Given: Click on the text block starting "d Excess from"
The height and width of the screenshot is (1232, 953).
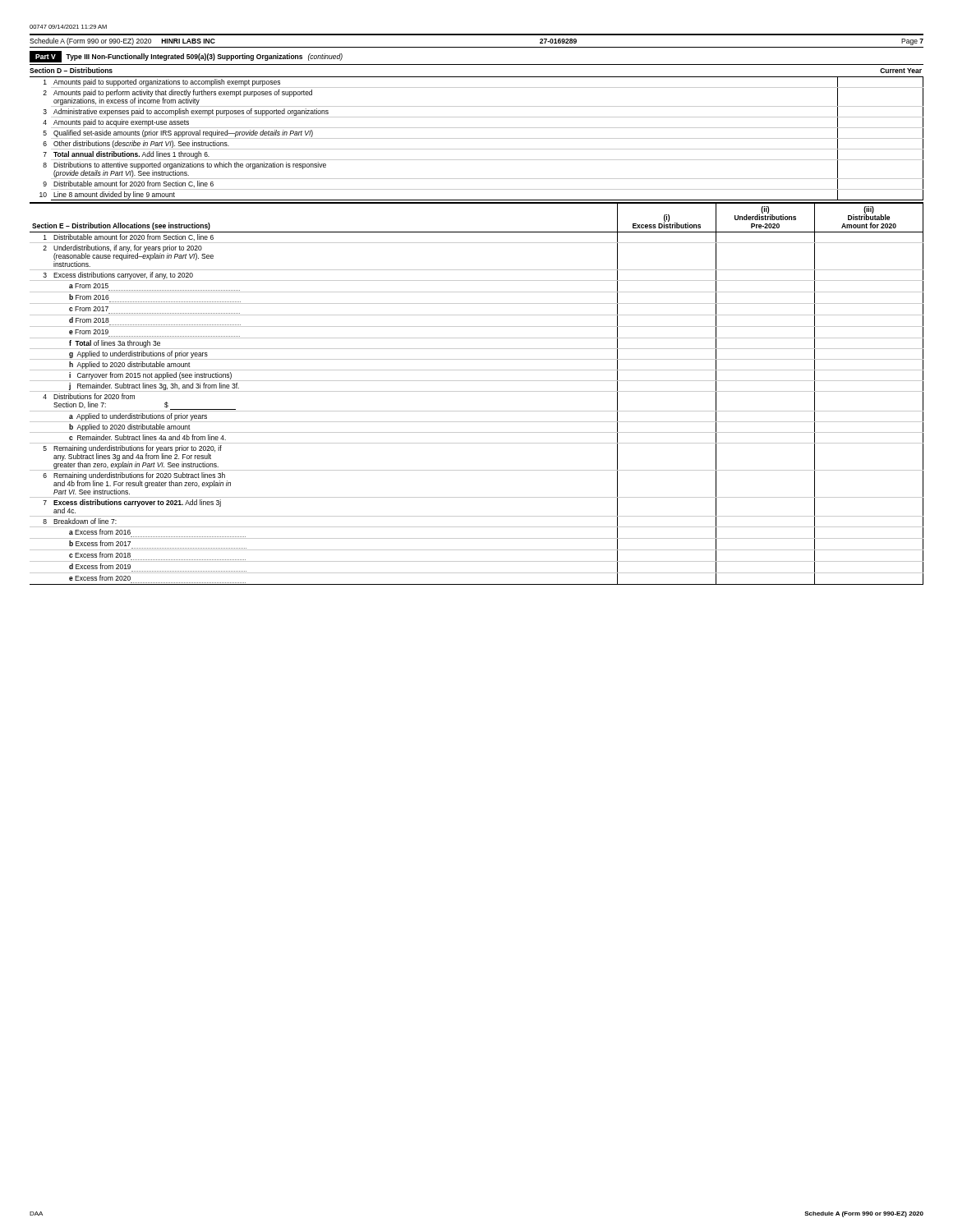Looking at the screenshot, I should tap(476, 567).
